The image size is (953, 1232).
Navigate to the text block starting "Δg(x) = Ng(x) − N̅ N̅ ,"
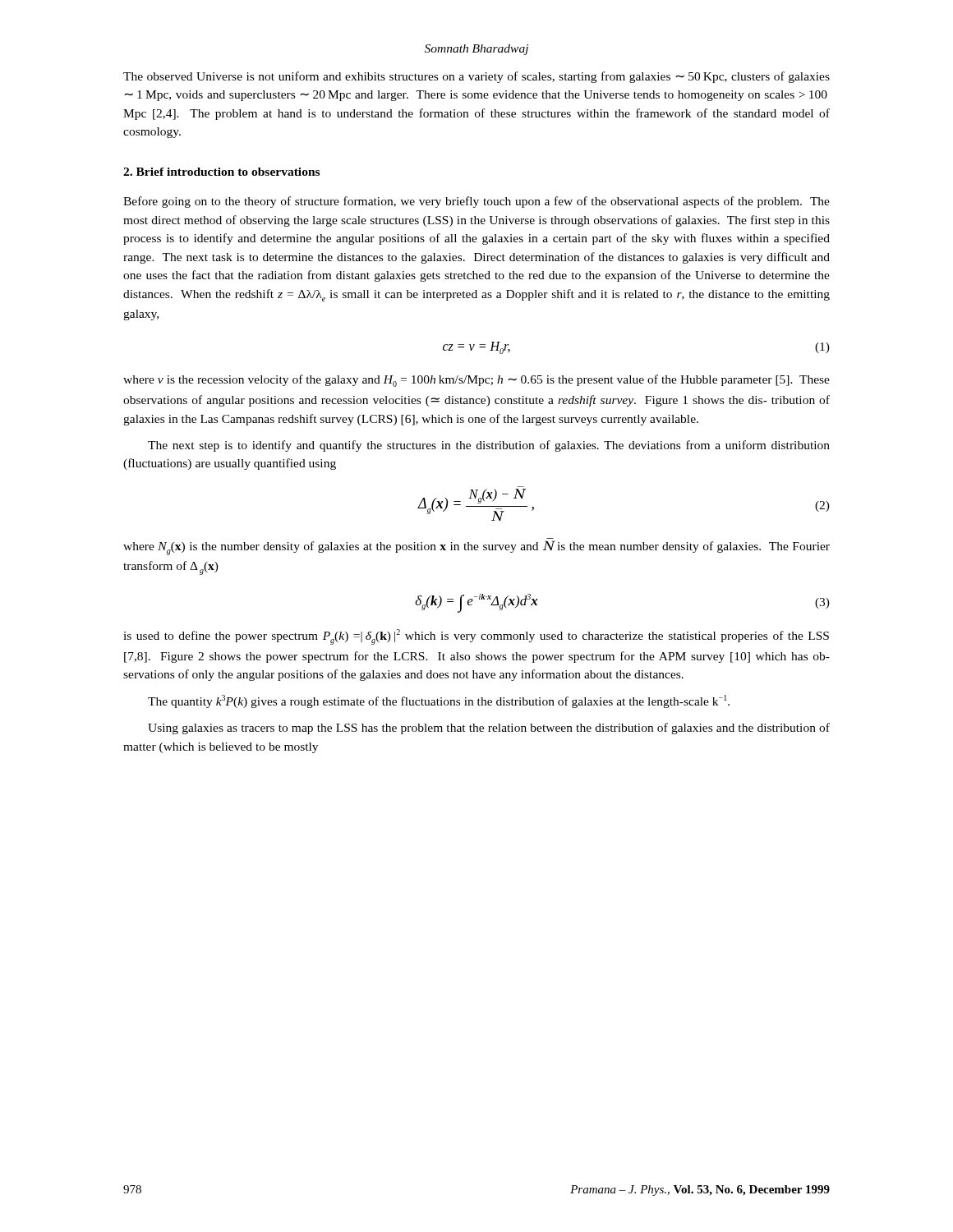click(497, 506)
